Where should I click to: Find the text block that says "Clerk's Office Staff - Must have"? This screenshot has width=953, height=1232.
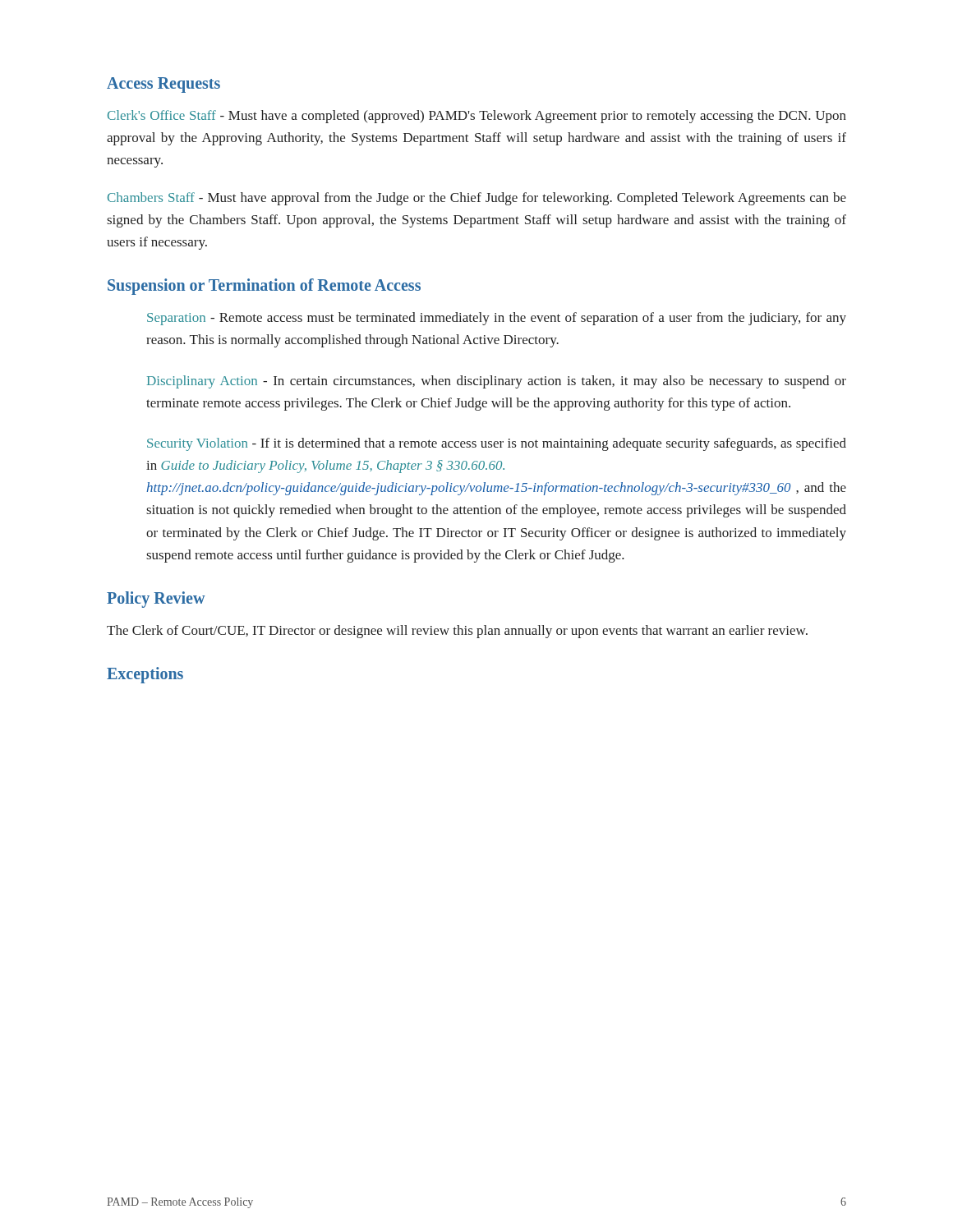476,138
